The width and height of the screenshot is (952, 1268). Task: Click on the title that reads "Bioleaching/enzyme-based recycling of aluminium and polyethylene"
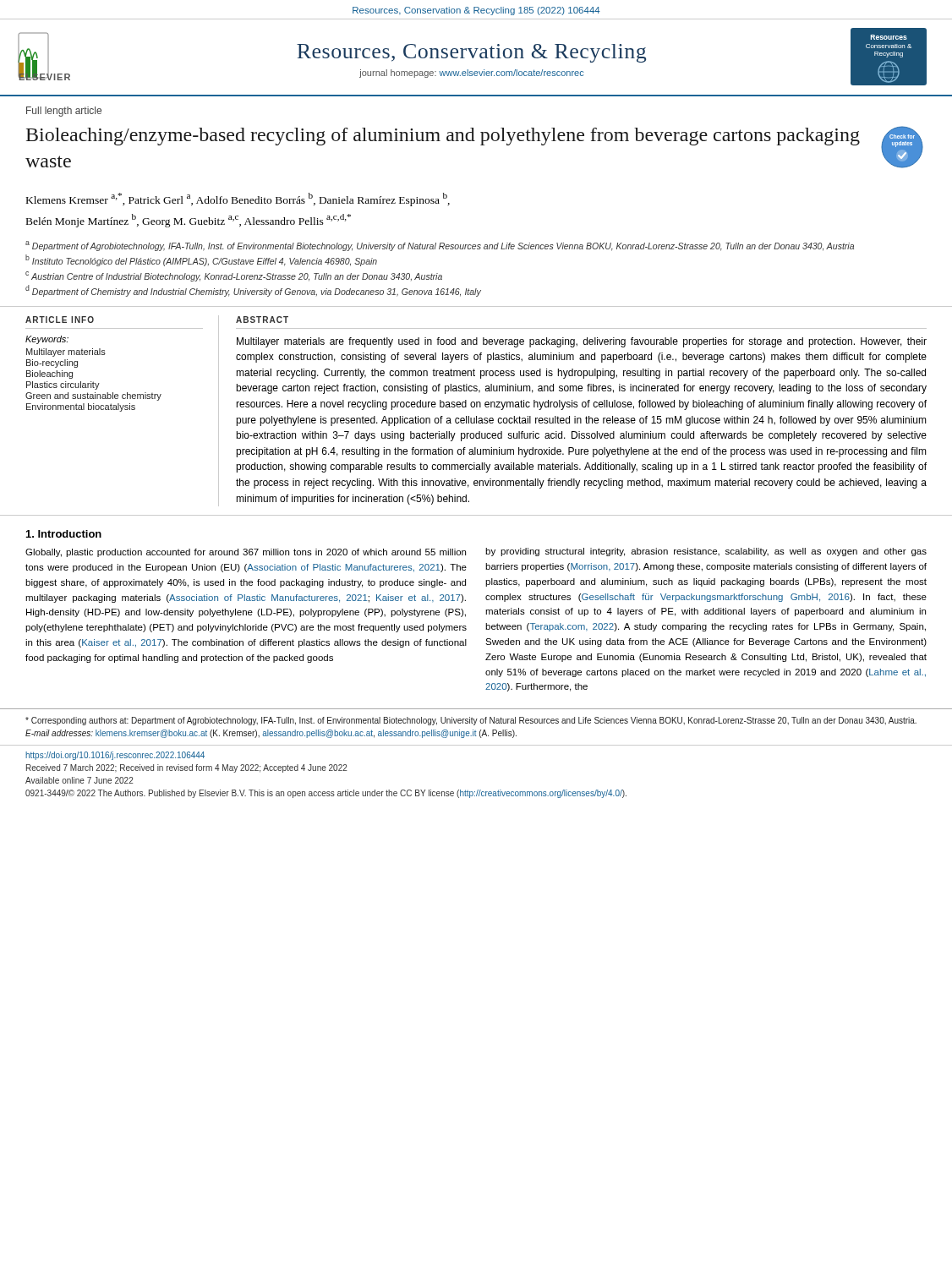446,148
